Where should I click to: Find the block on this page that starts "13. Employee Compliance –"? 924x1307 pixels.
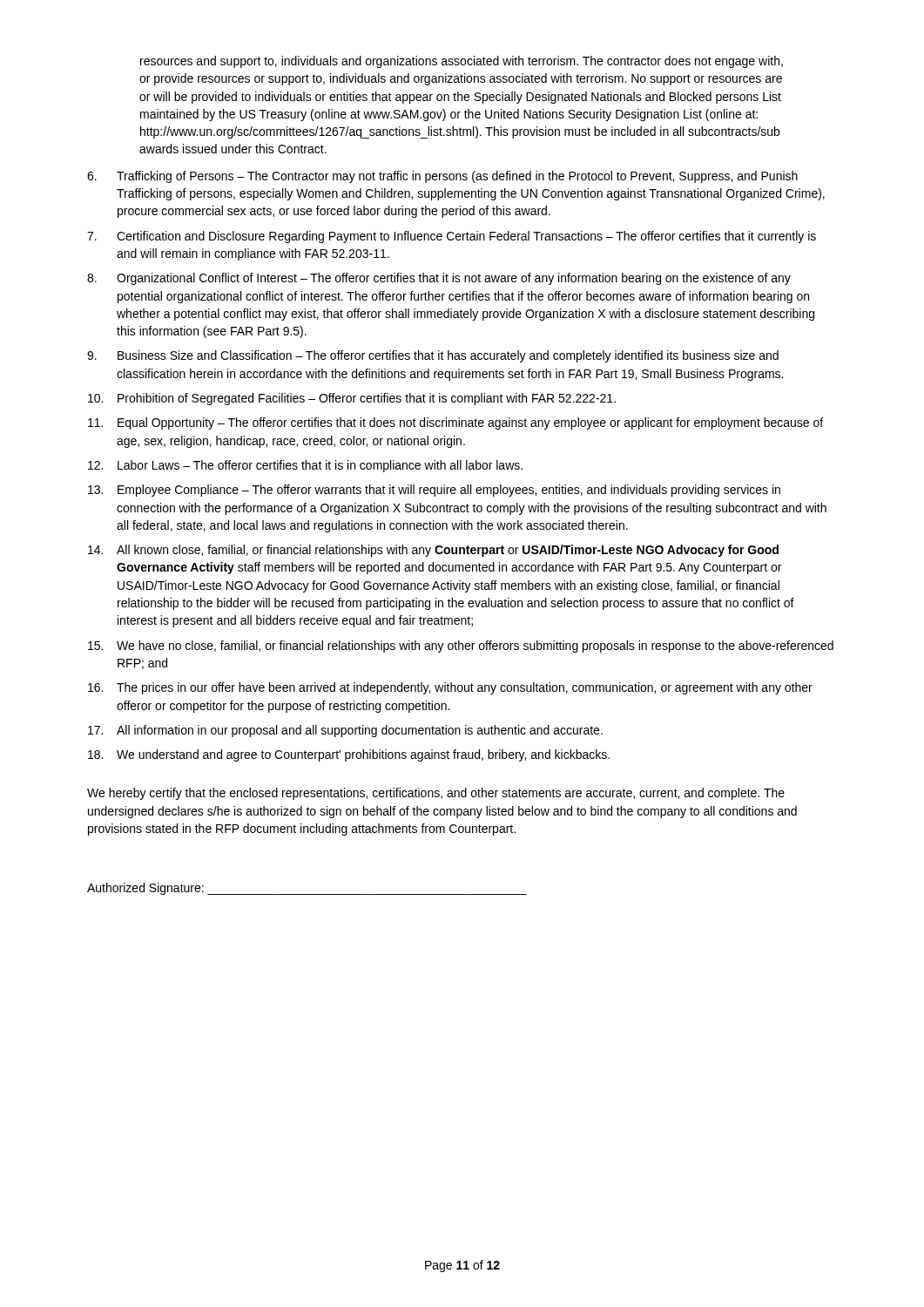tap(462, 508)
